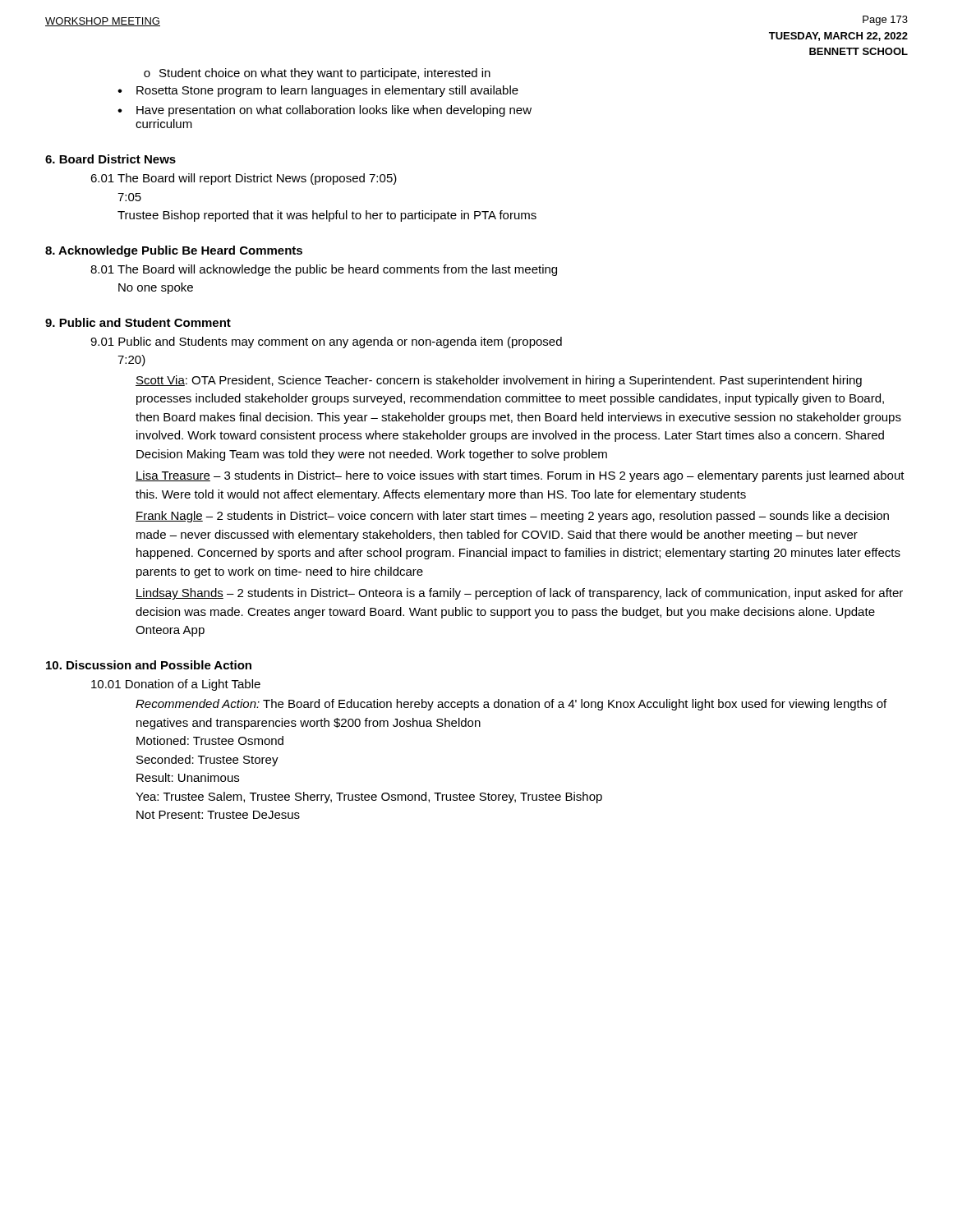
Task: Locate the section header with the text "9. Public and Student Comment"
Action: coord(138,322)
